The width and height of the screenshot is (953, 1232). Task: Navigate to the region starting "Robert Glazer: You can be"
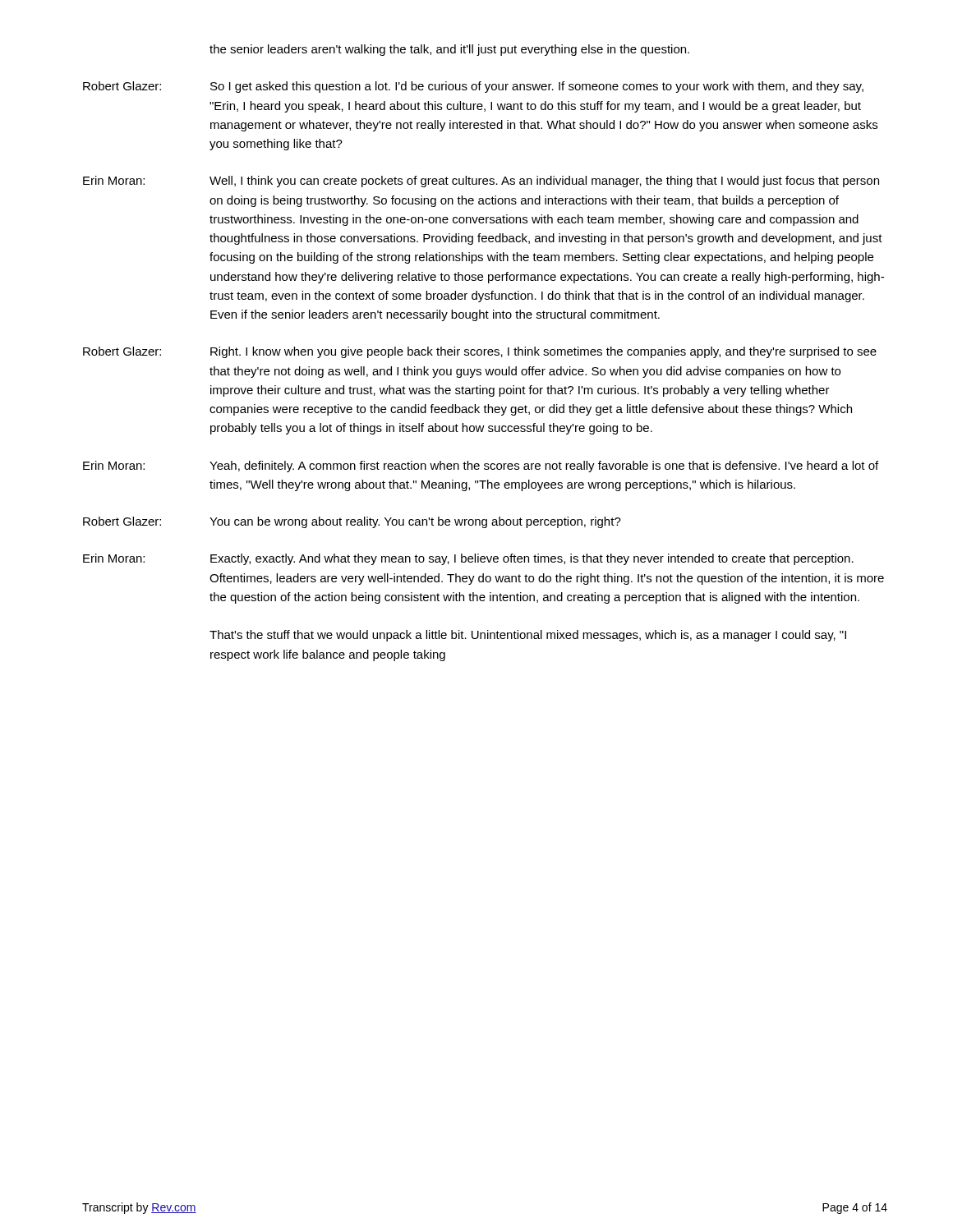point(485,521)
